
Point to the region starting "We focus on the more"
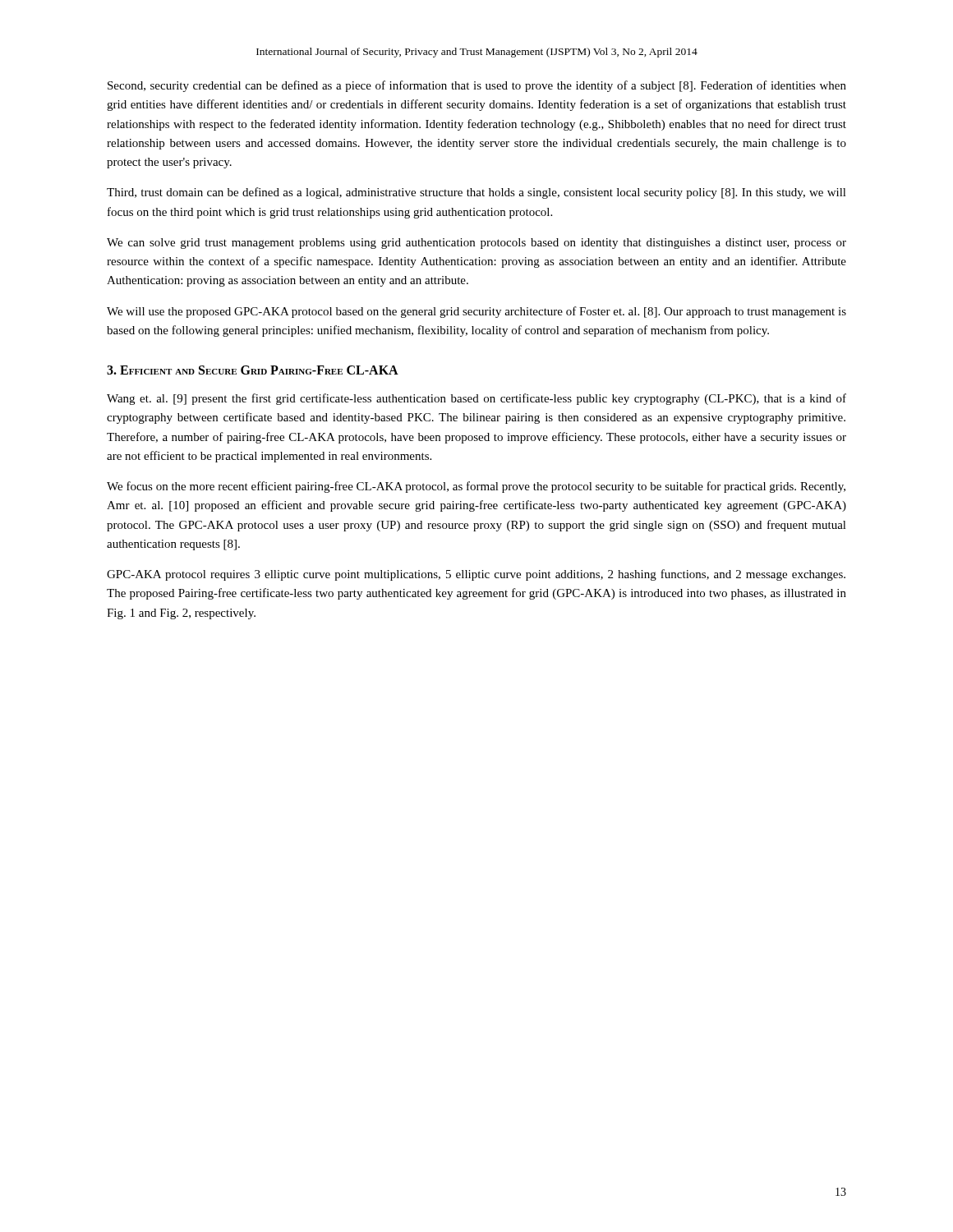coord(476,515)
